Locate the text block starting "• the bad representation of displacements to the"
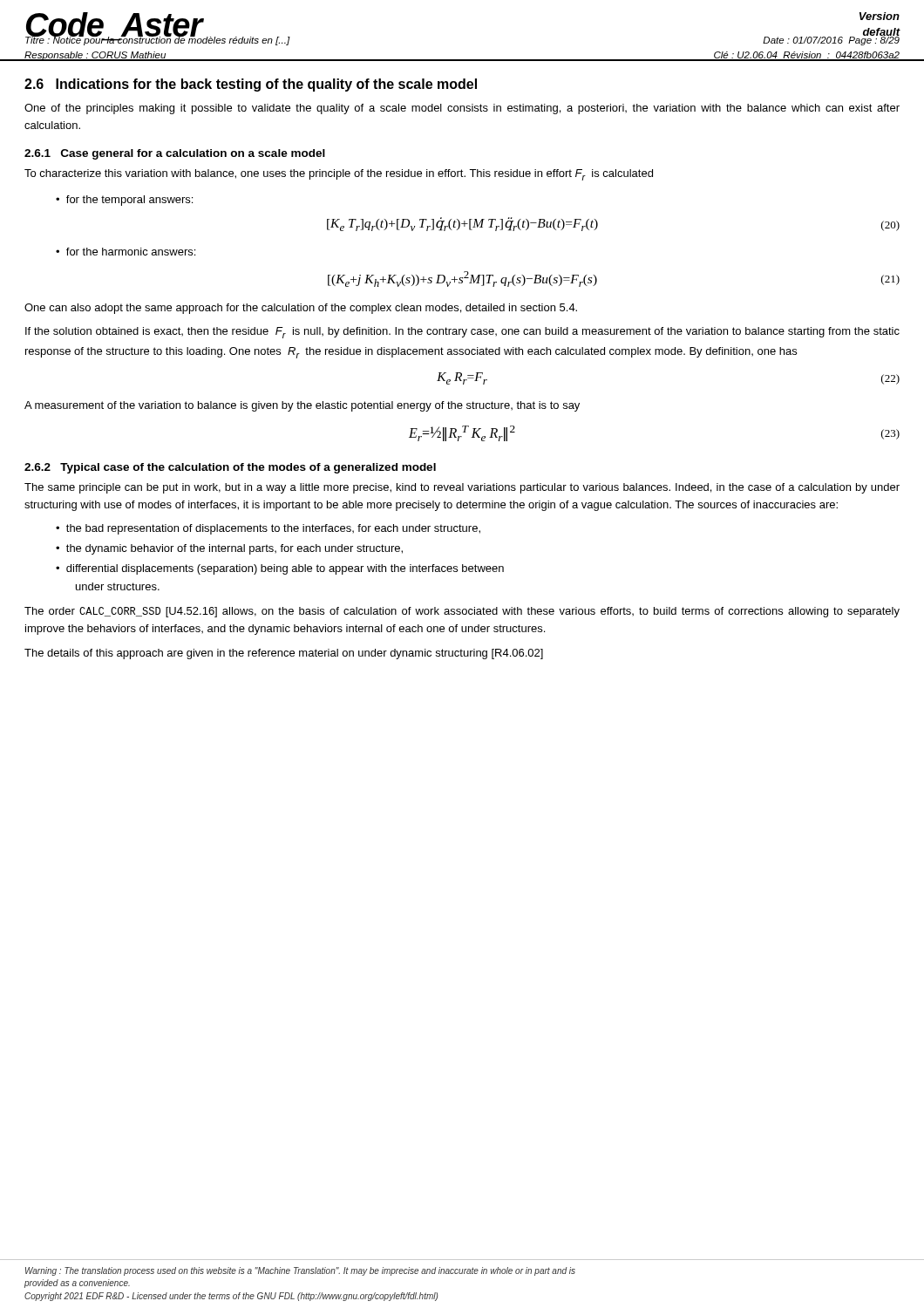Image resolution: width=924 pixels, height=1308 pixels. coord(269,528)
